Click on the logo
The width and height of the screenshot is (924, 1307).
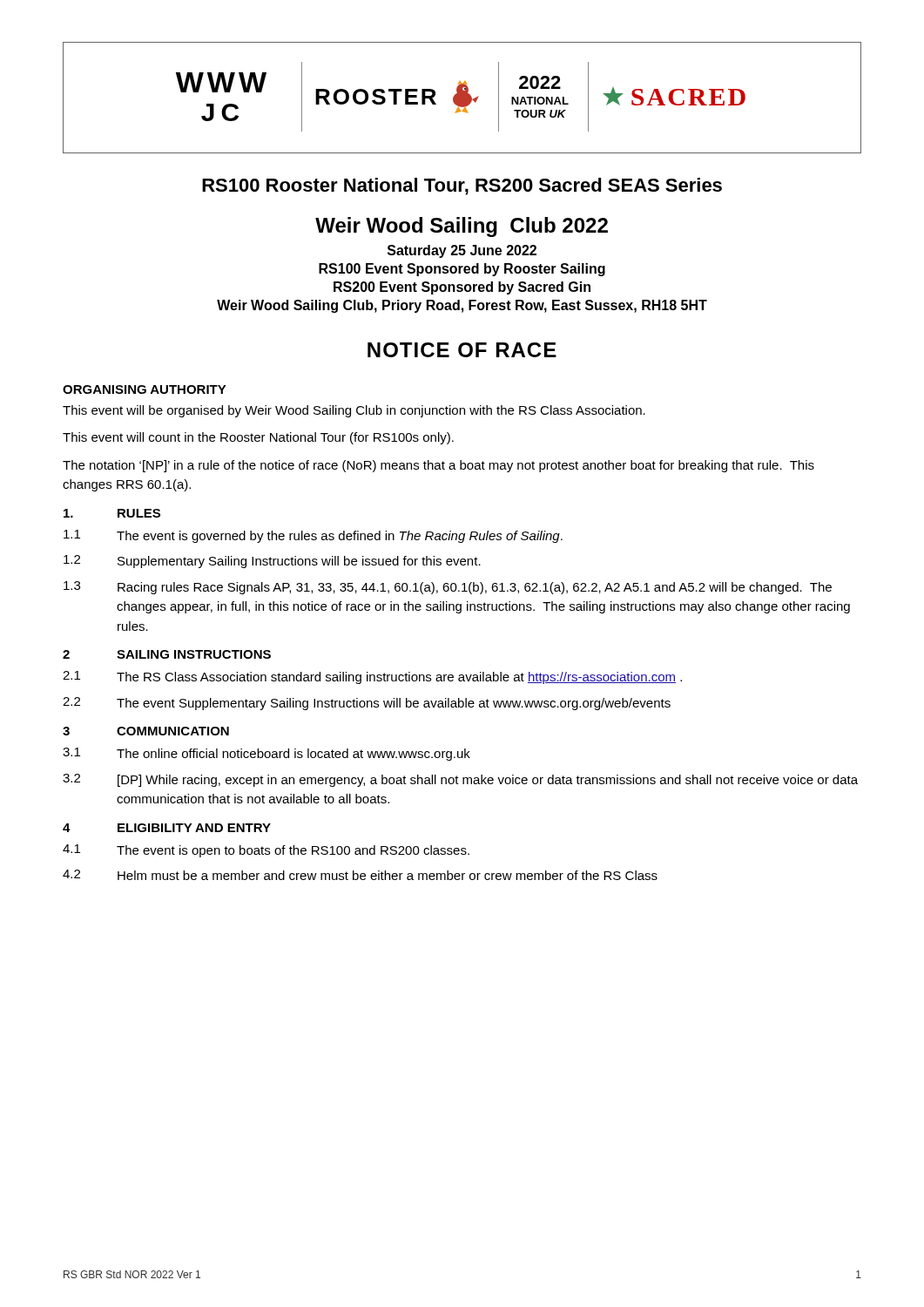tap(462, 98)
